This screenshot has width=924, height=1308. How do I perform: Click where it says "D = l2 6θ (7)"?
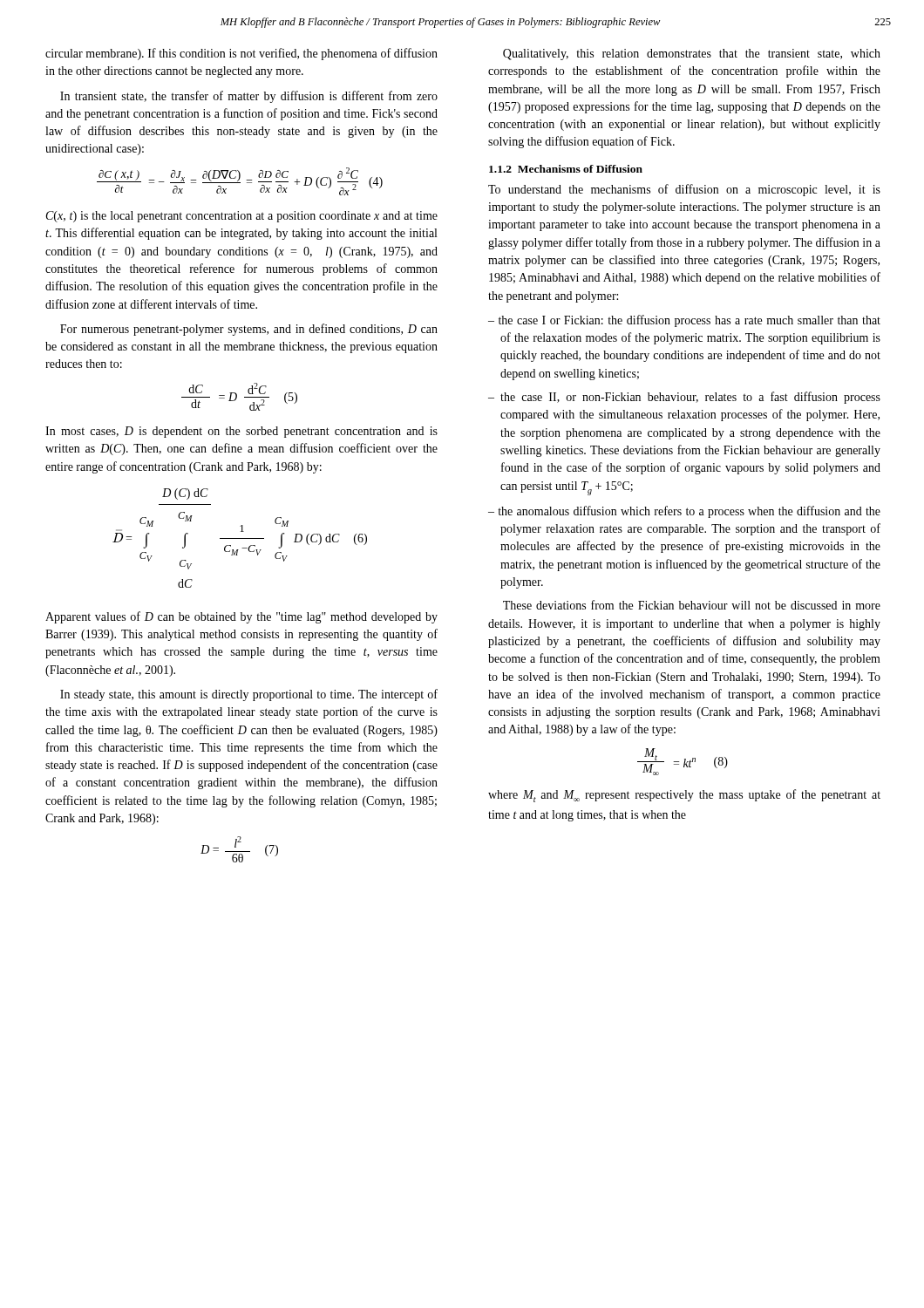241,850
